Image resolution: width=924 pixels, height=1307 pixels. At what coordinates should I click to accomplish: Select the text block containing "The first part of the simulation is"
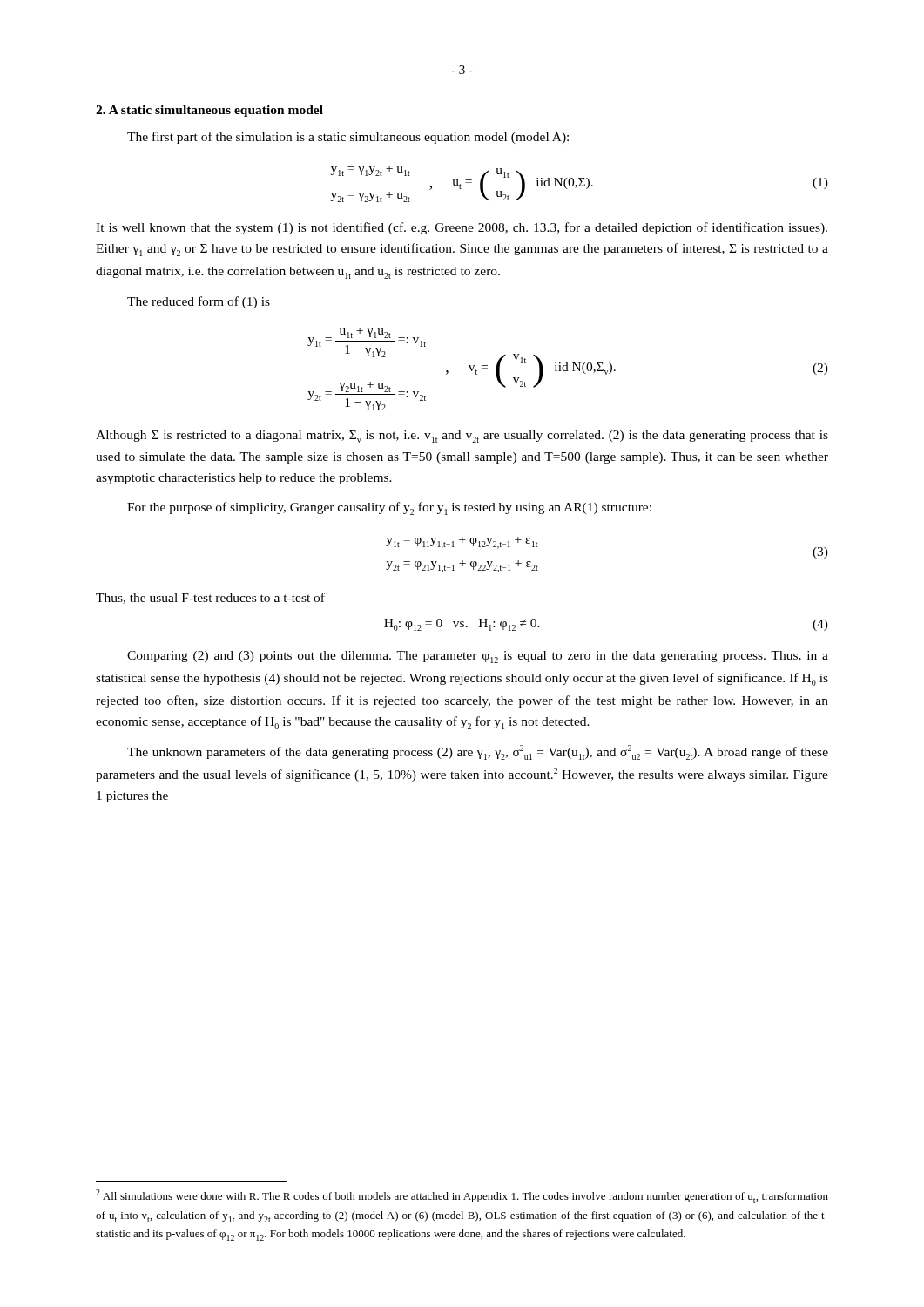click(349, 136)
